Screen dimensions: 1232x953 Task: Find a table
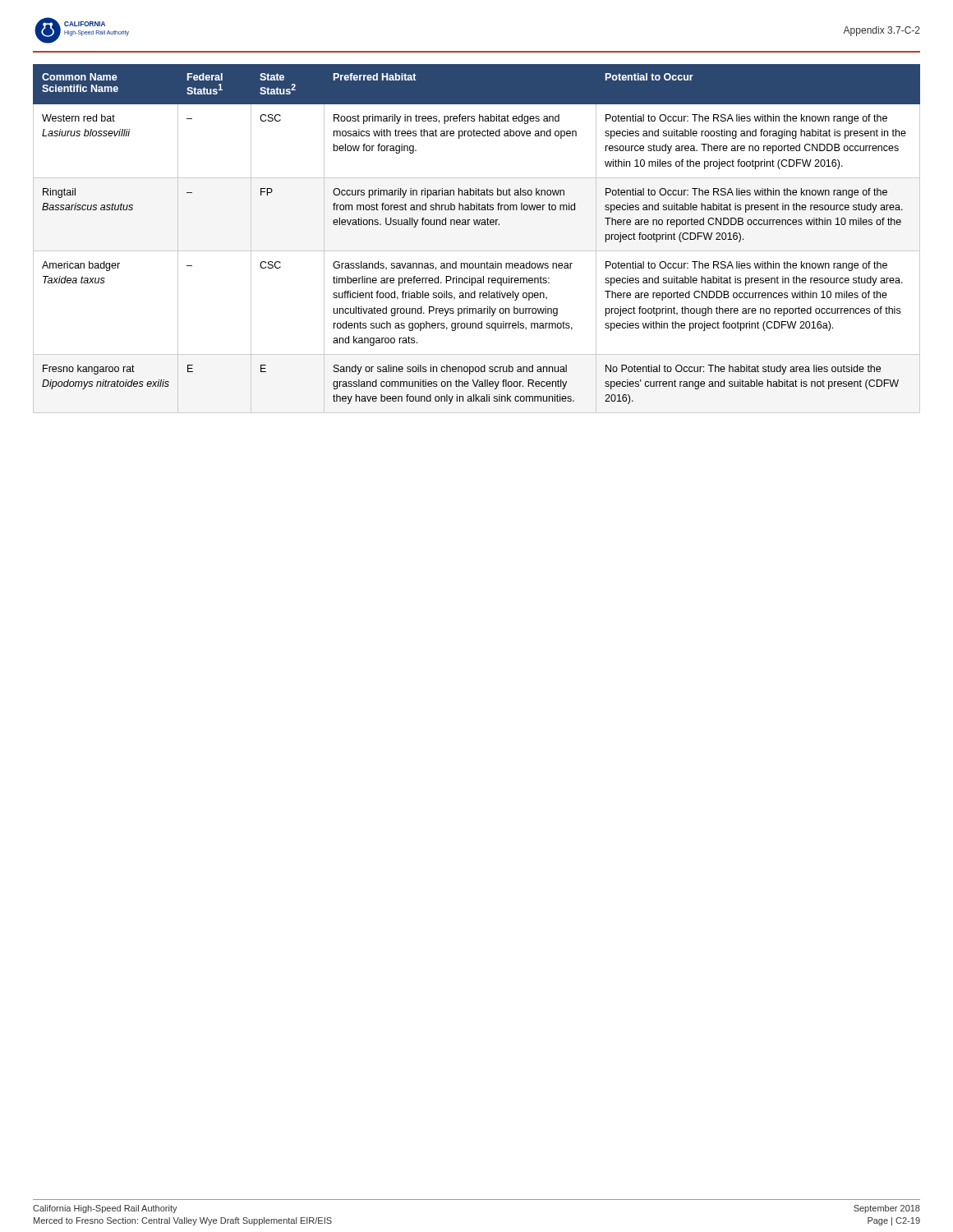tap(476, 239)
